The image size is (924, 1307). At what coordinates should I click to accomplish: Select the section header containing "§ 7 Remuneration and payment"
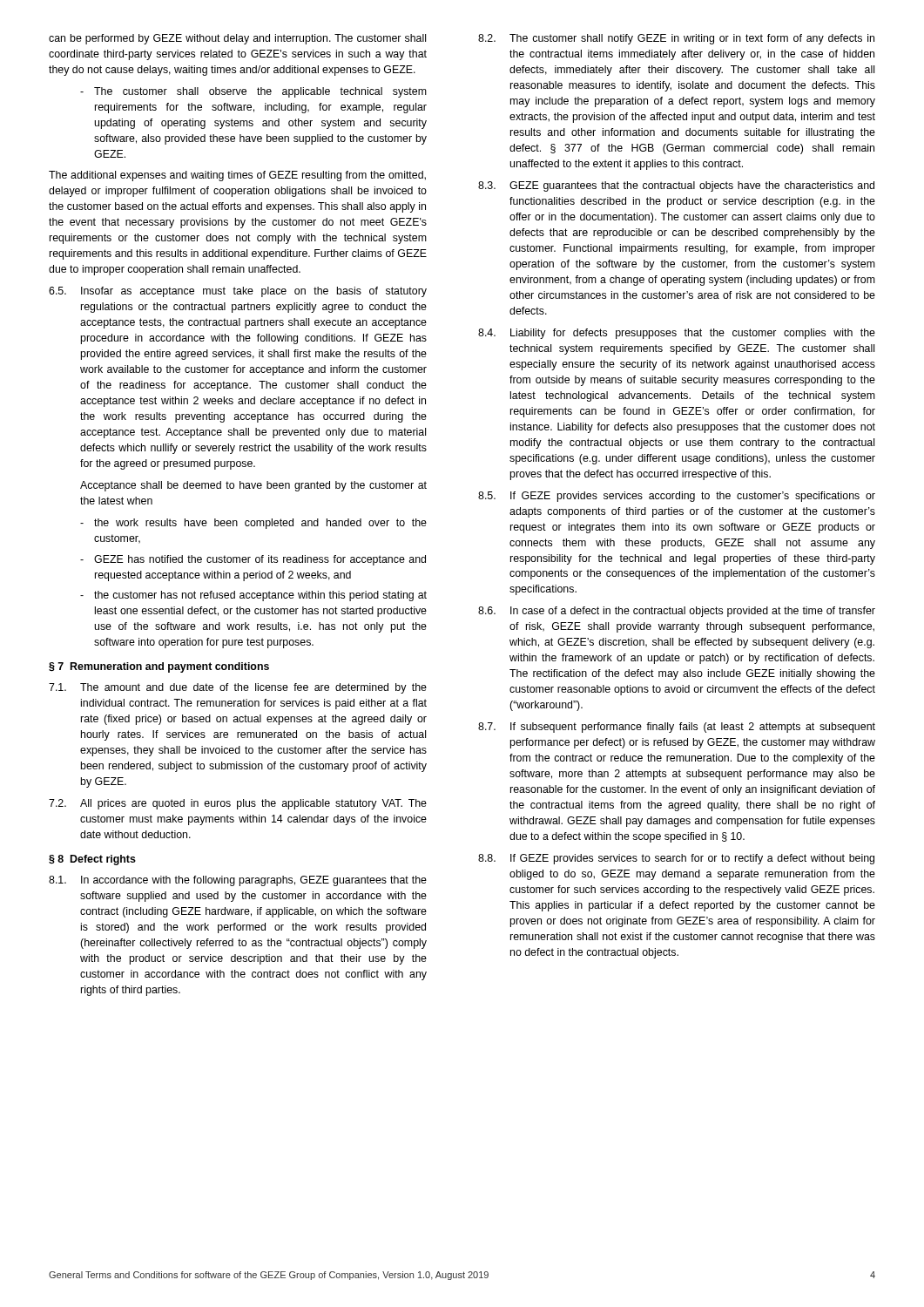coord(159,667)
